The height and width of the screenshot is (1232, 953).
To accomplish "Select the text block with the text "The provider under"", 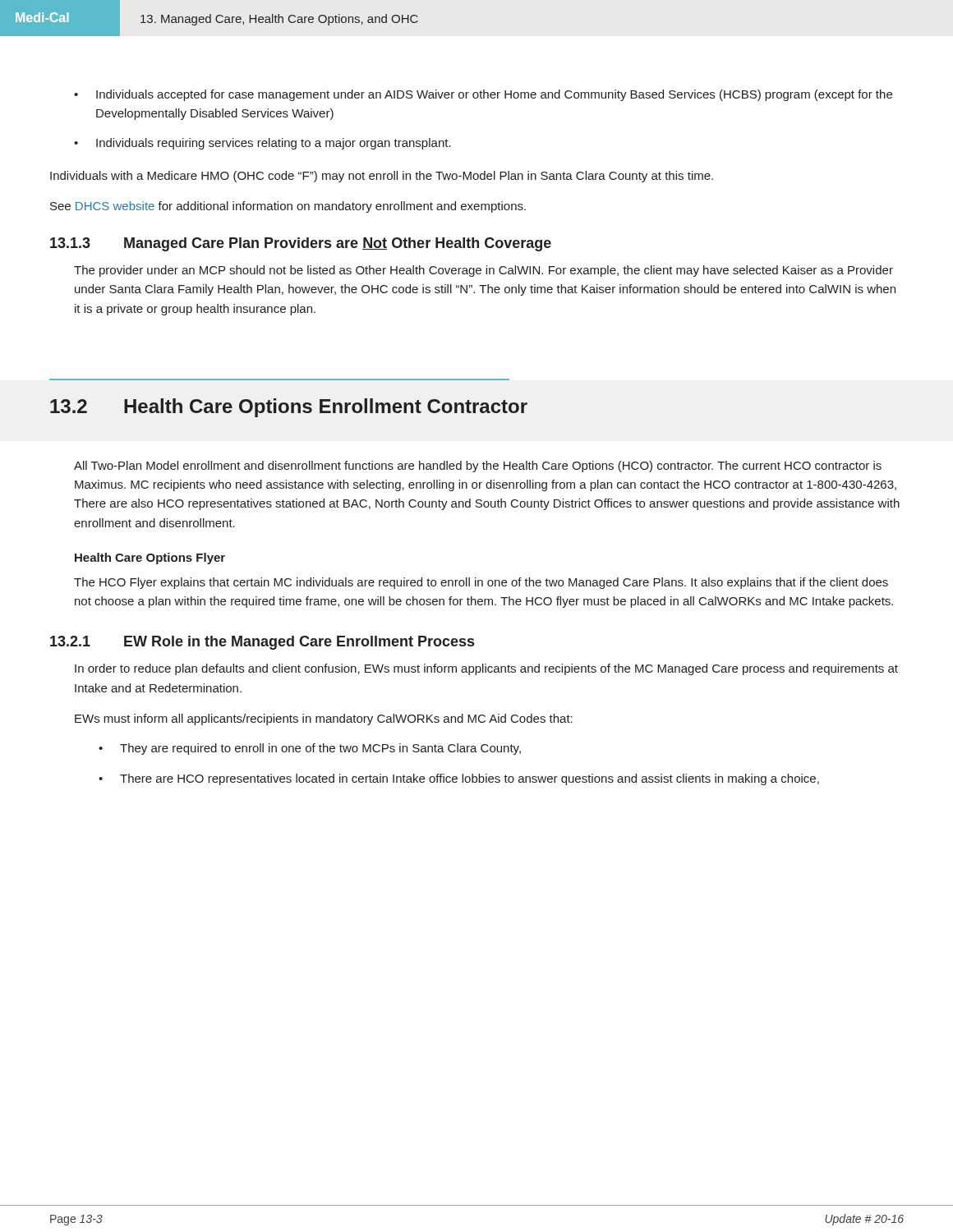I will click(x=485, y=289).
